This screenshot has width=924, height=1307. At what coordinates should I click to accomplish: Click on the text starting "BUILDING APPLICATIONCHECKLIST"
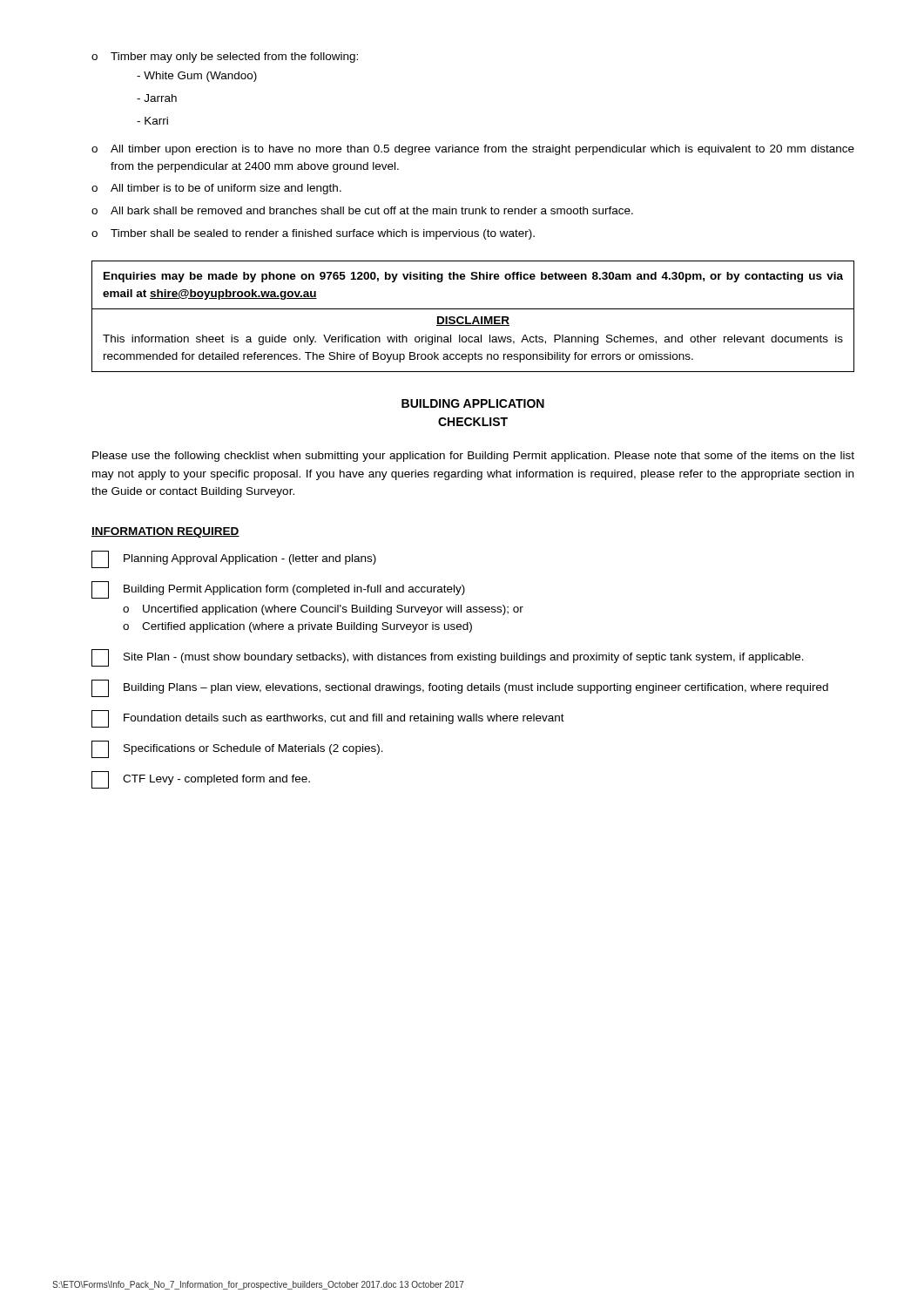(x=473, y=413)
